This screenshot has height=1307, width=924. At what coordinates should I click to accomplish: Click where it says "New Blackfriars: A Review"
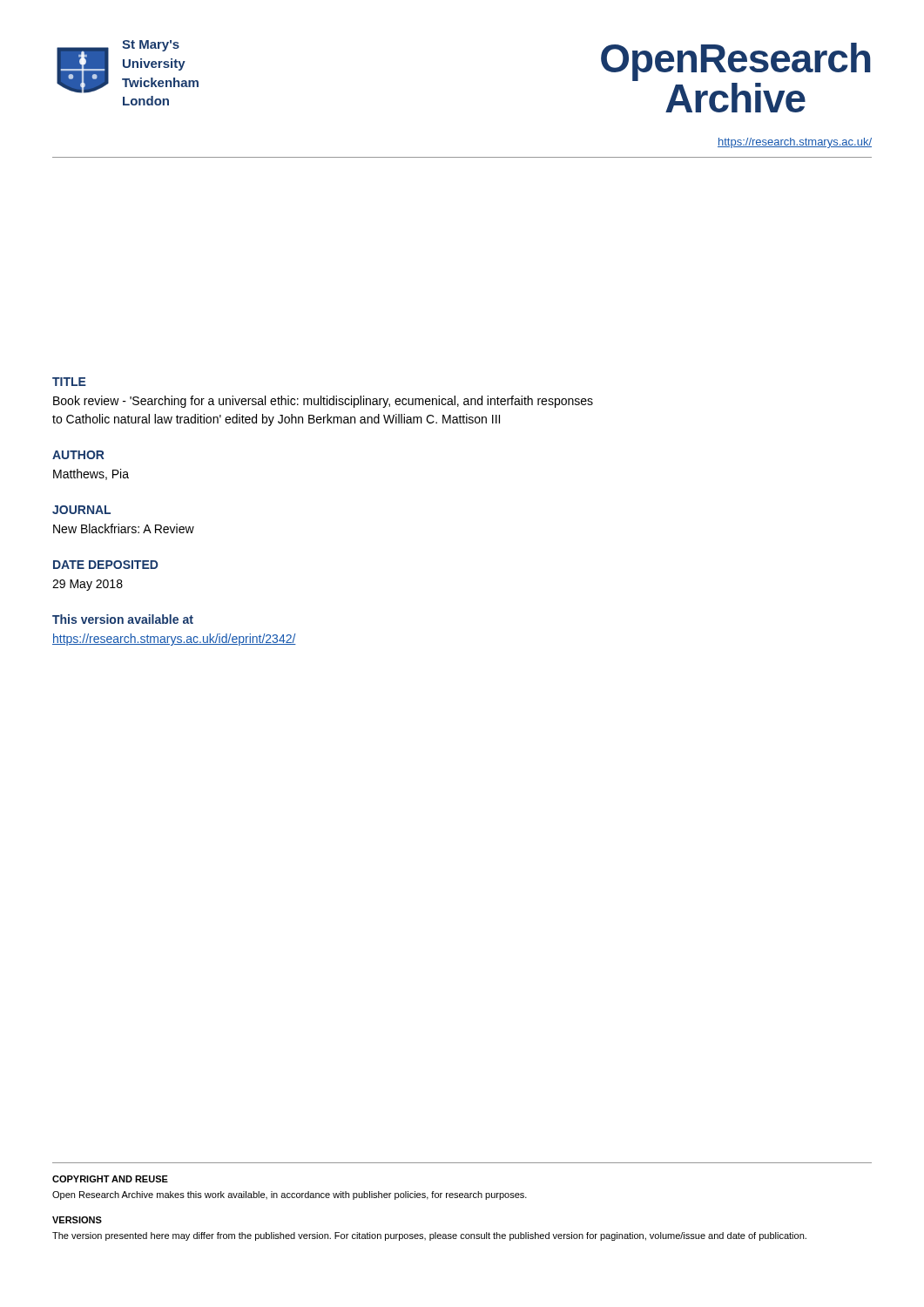point(123,529)
